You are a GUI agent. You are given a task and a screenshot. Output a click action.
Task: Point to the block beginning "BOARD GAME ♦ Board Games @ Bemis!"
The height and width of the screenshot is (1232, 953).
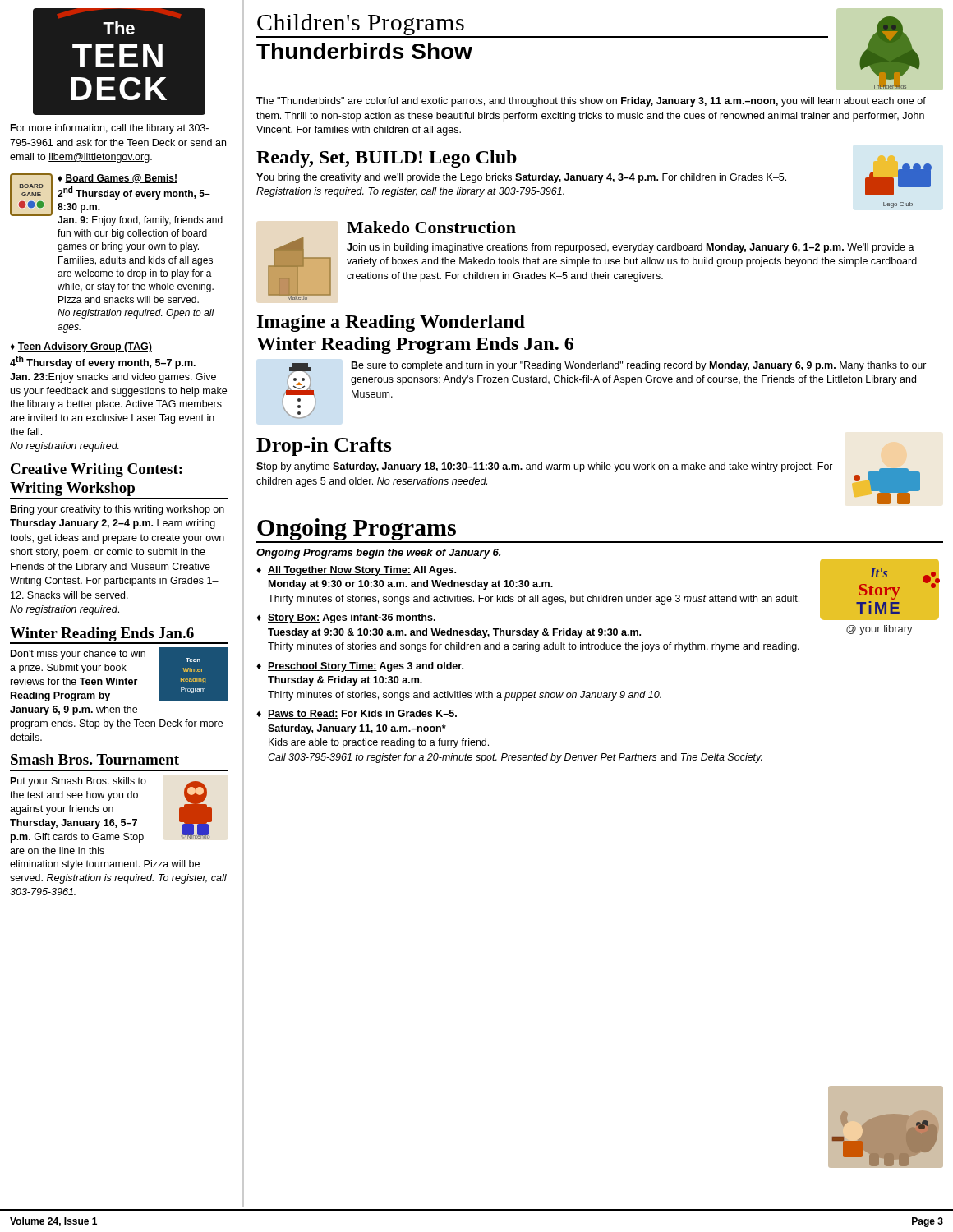119,252
